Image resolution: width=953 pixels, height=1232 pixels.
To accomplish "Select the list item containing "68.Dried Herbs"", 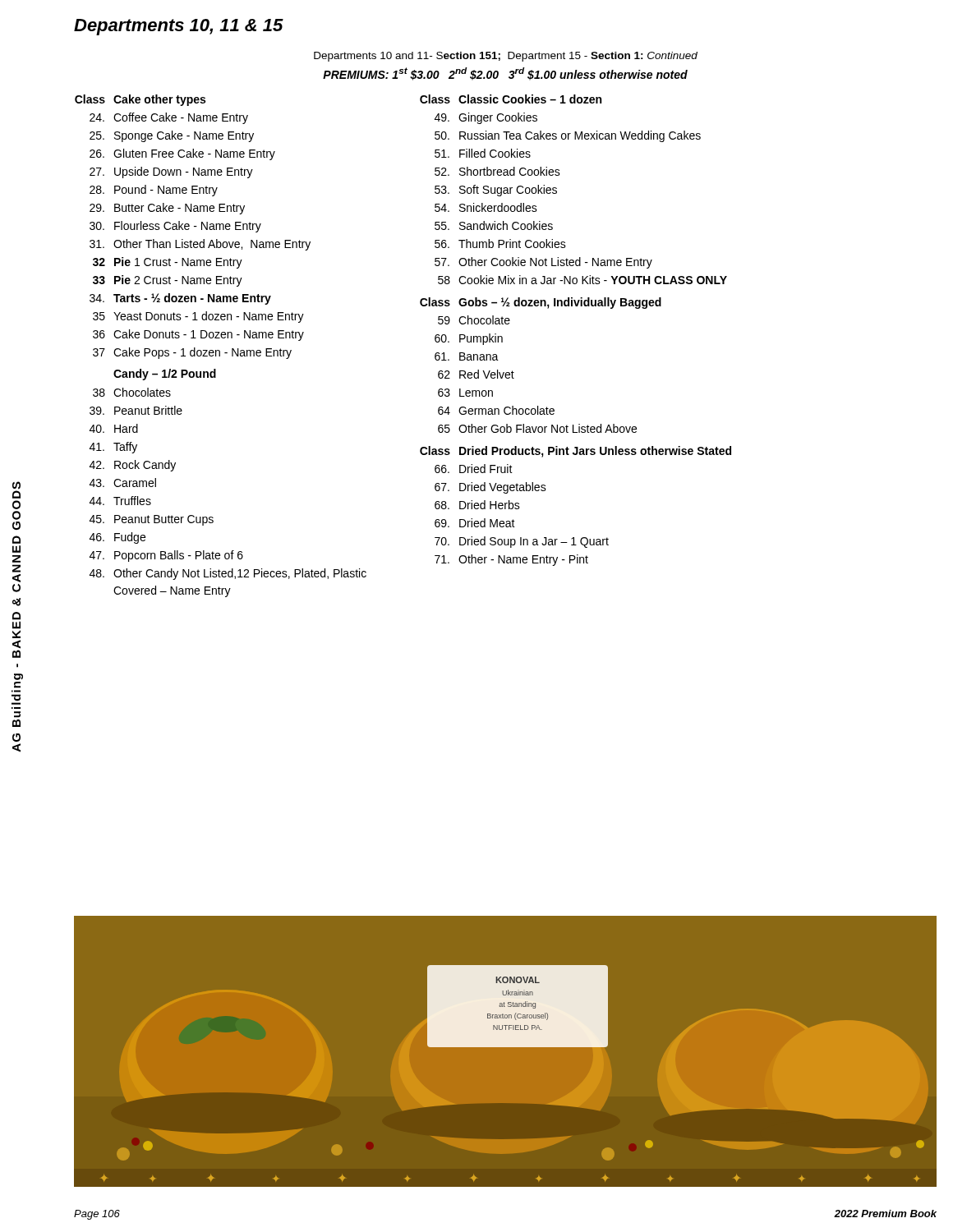I will pyautogui.click(x=477, y=505).
